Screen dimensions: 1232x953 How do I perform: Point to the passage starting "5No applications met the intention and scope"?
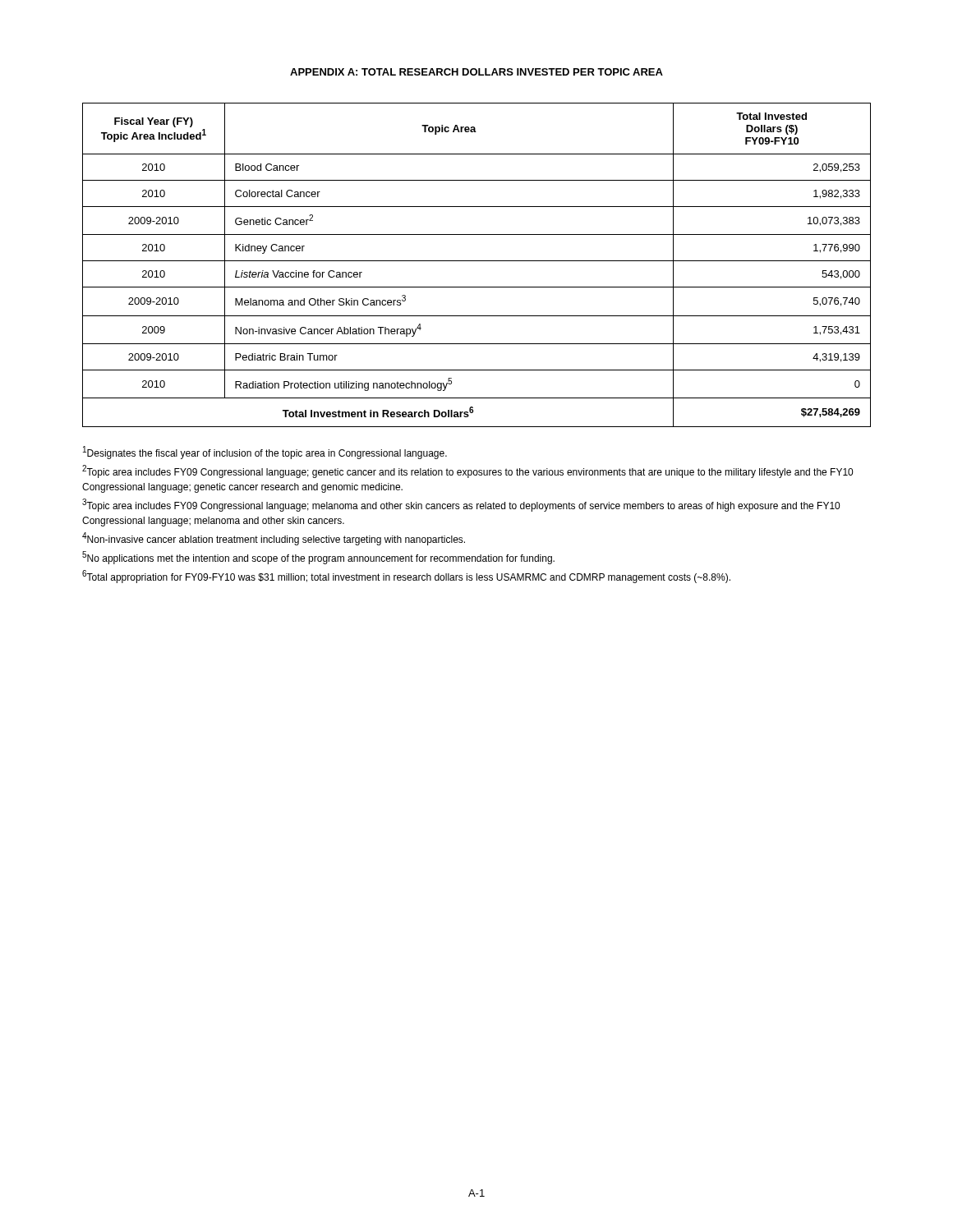pos(476,557)
